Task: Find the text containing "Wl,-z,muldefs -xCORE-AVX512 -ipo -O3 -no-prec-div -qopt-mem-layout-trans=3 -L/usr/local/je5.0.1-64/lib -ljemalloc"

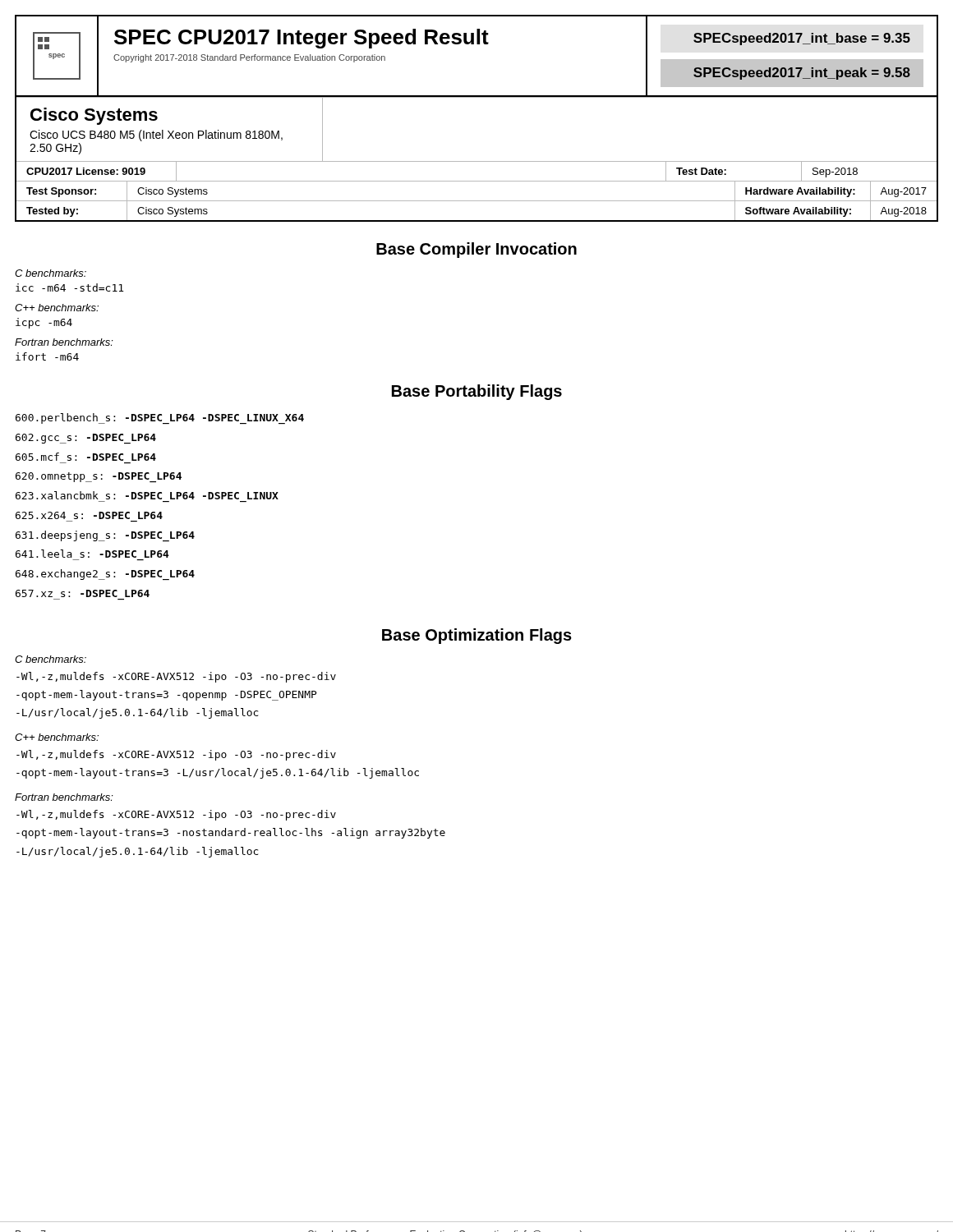Action: click(x=217, y=763)
